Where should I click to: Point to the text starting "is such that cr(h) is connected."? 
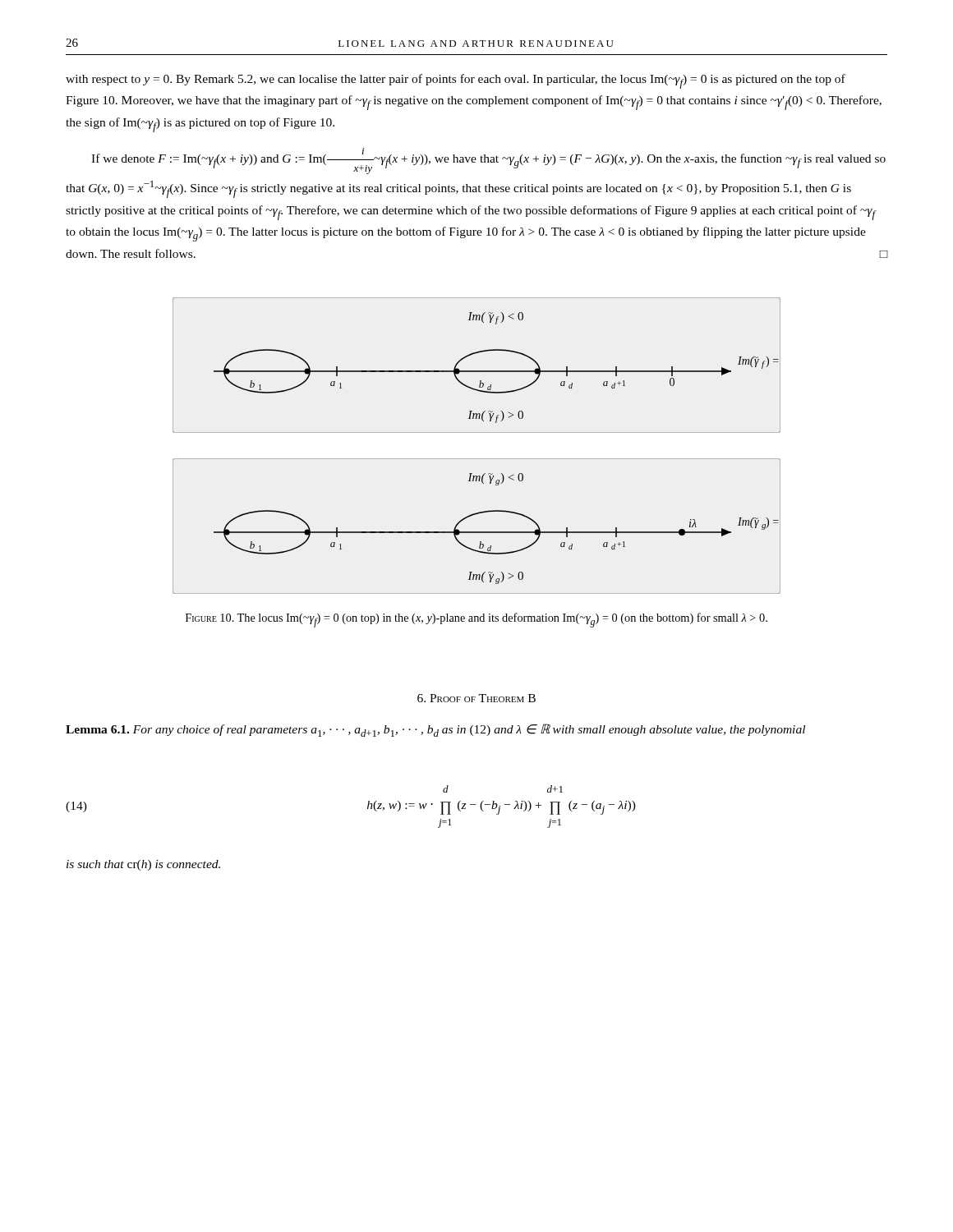(x=144, y=864)
